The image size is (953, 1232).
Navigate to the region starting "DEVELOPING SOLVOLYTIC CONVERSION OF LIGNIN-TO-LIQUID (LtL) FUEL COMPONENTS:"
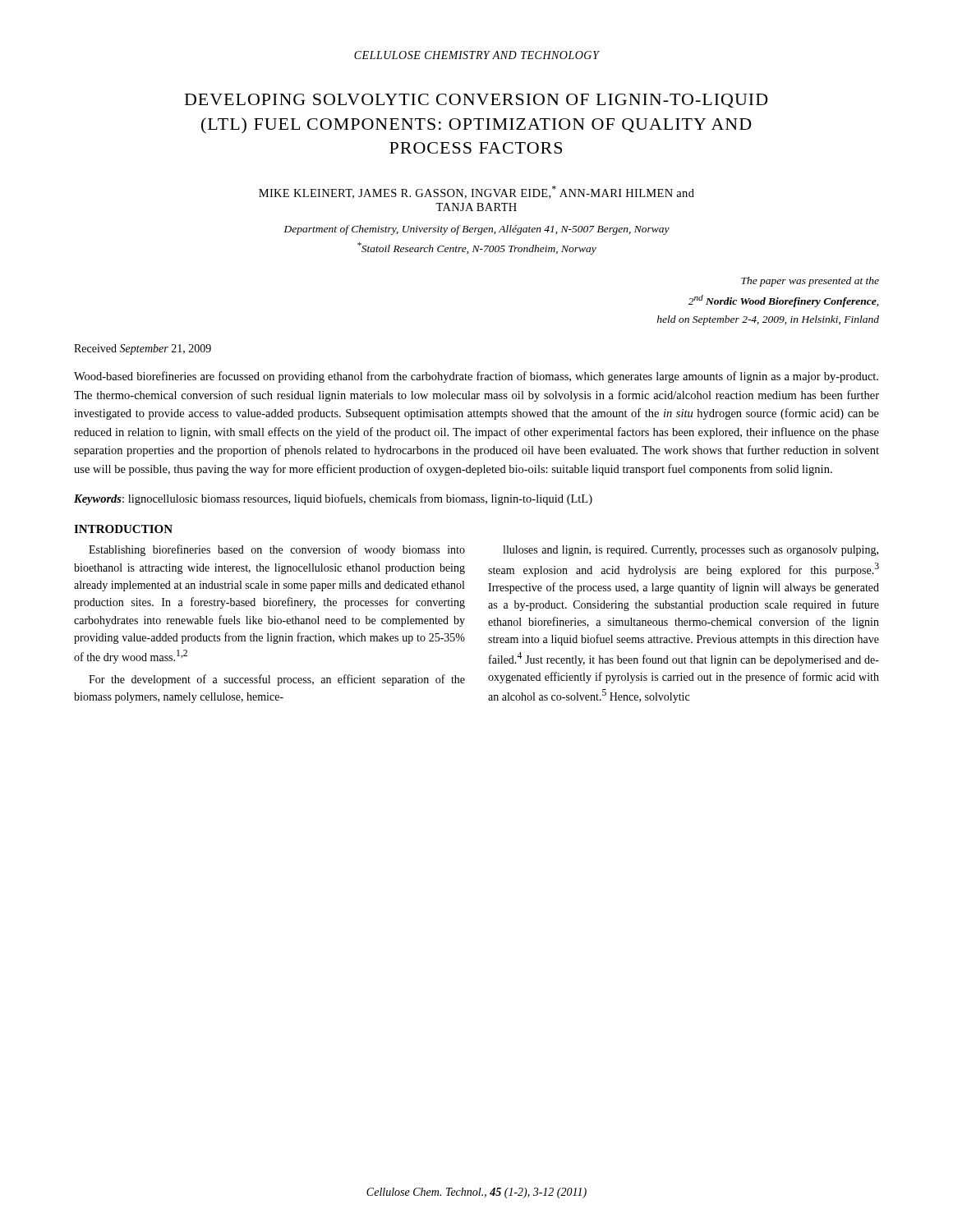click(x=476, y=124)
